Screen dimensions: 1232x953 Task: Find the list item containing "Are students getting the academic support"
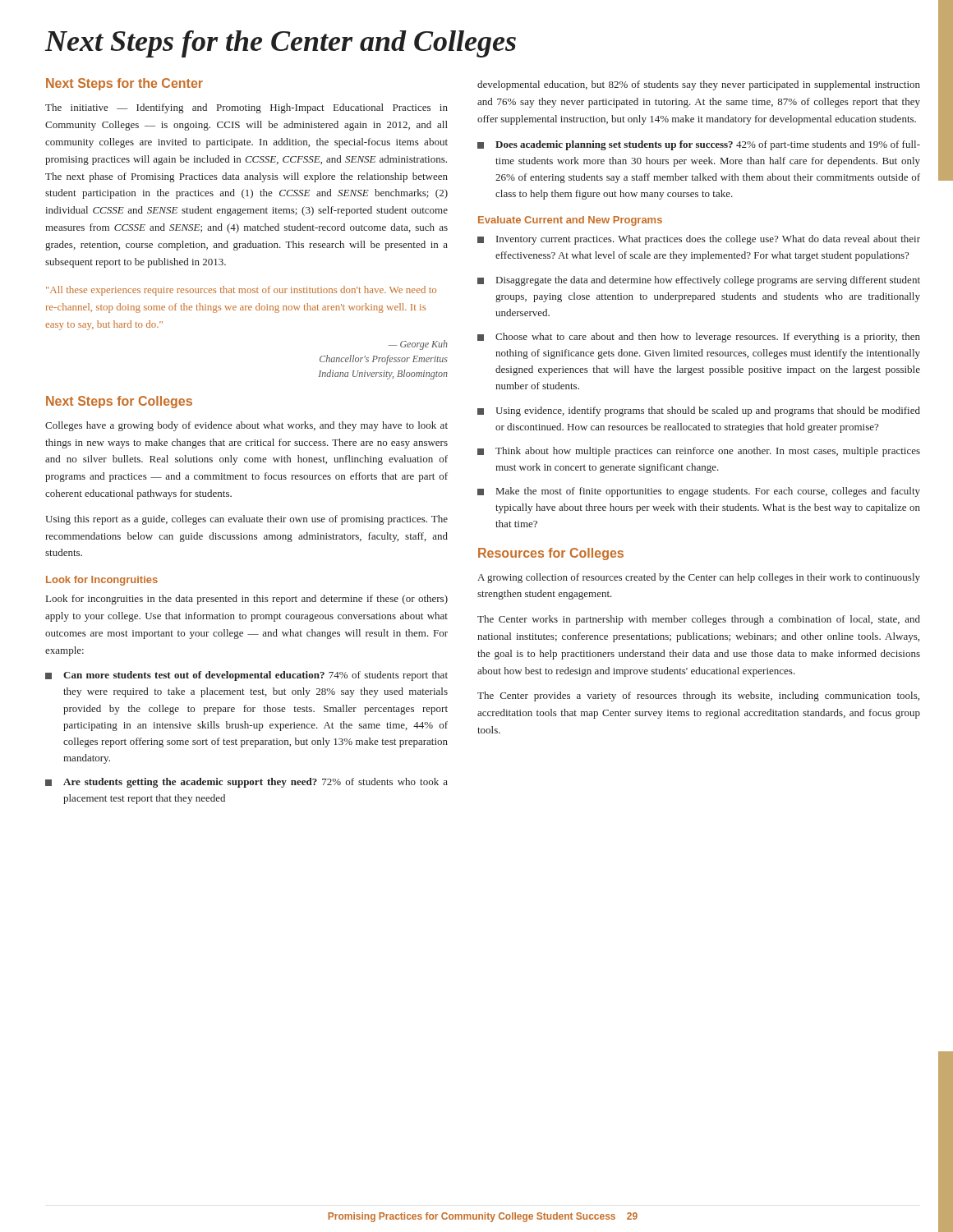pyautogui.click(x=246, y=790)
